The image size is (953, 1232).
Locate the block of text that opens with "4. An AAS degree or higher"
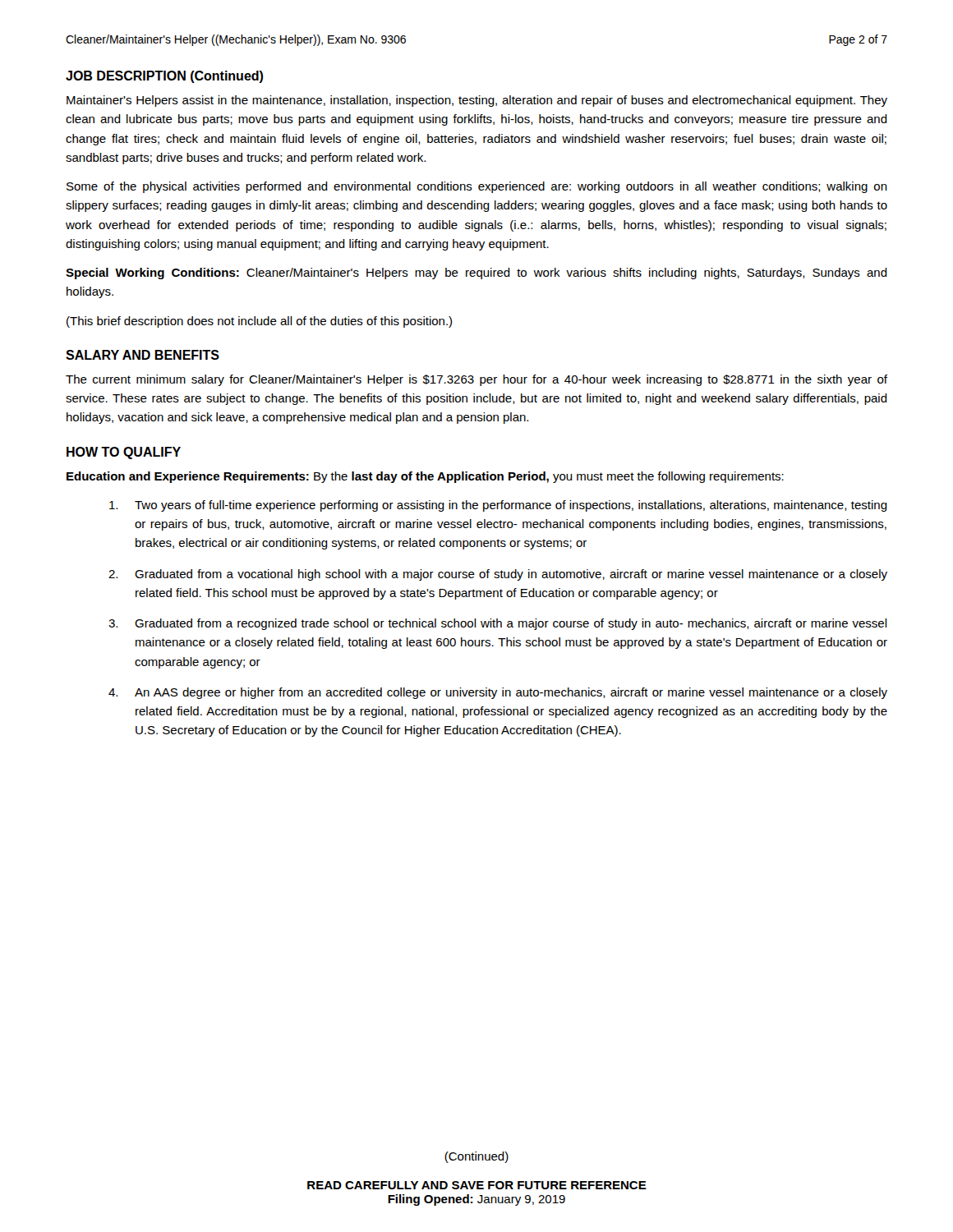point(493,711)
